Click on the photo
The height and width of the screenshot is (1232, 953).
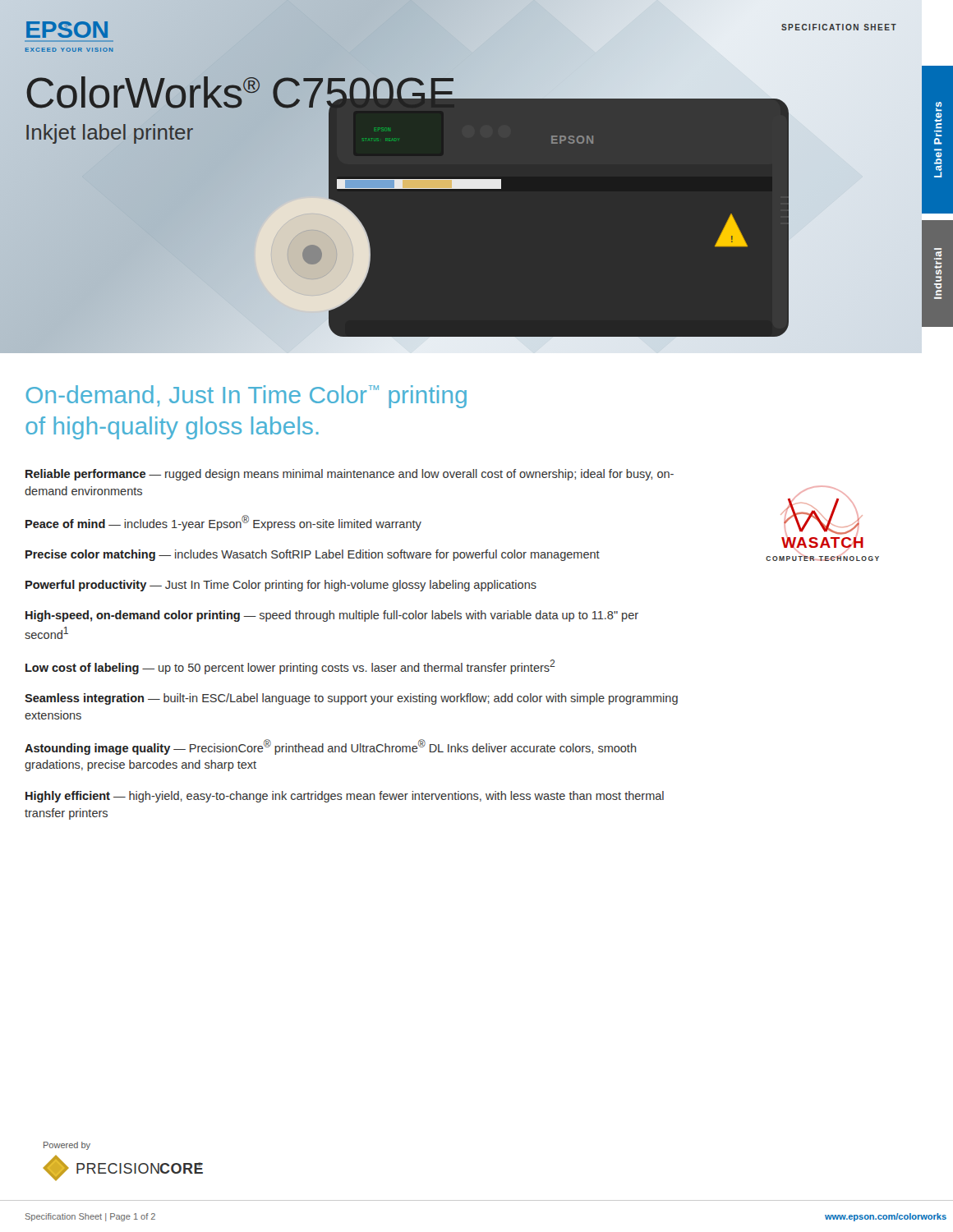click(x=567, y=201)
